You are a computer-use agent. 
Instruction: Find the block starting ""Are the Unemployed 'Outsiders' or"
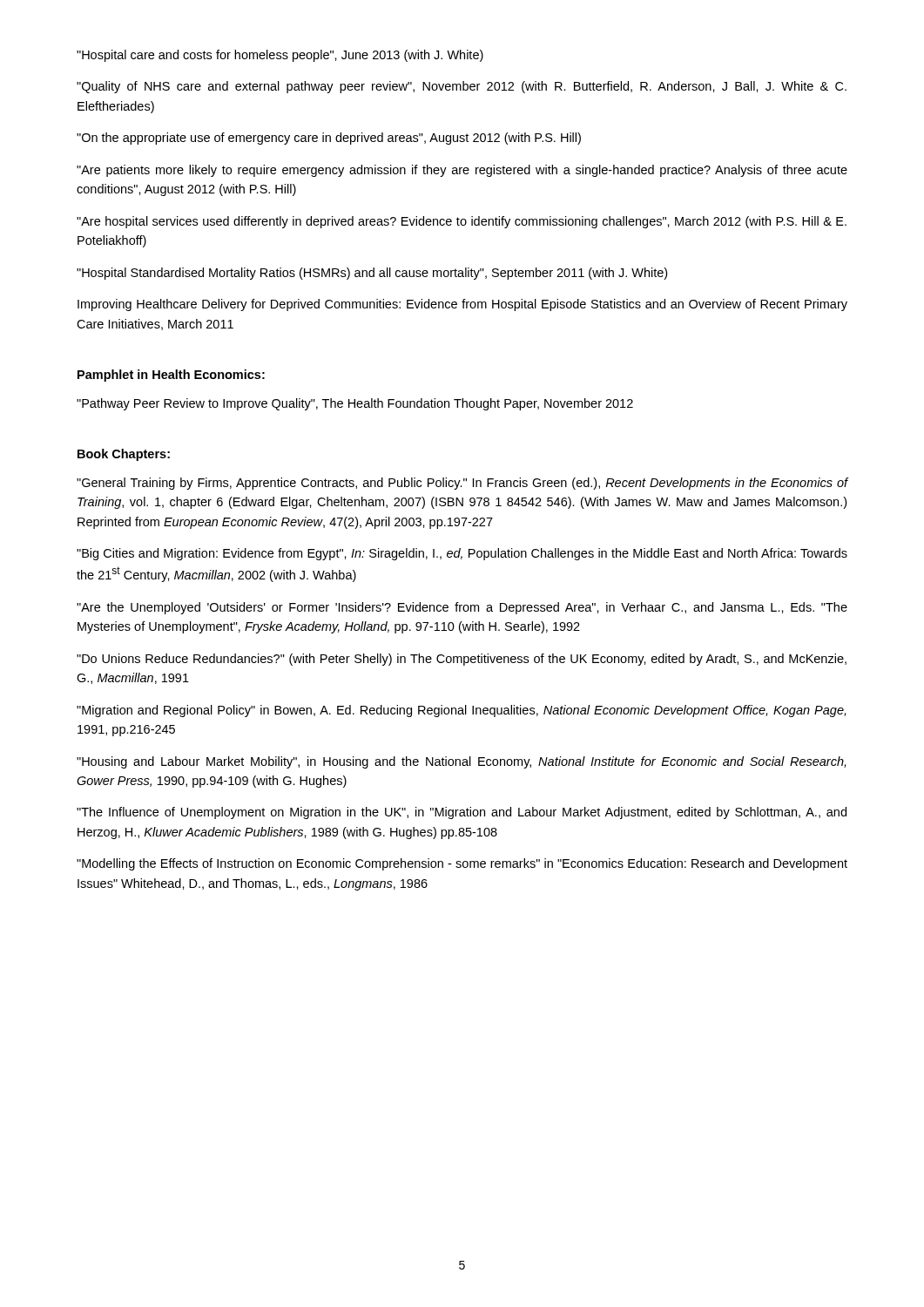pyautogui.click(x=462, y=617)
